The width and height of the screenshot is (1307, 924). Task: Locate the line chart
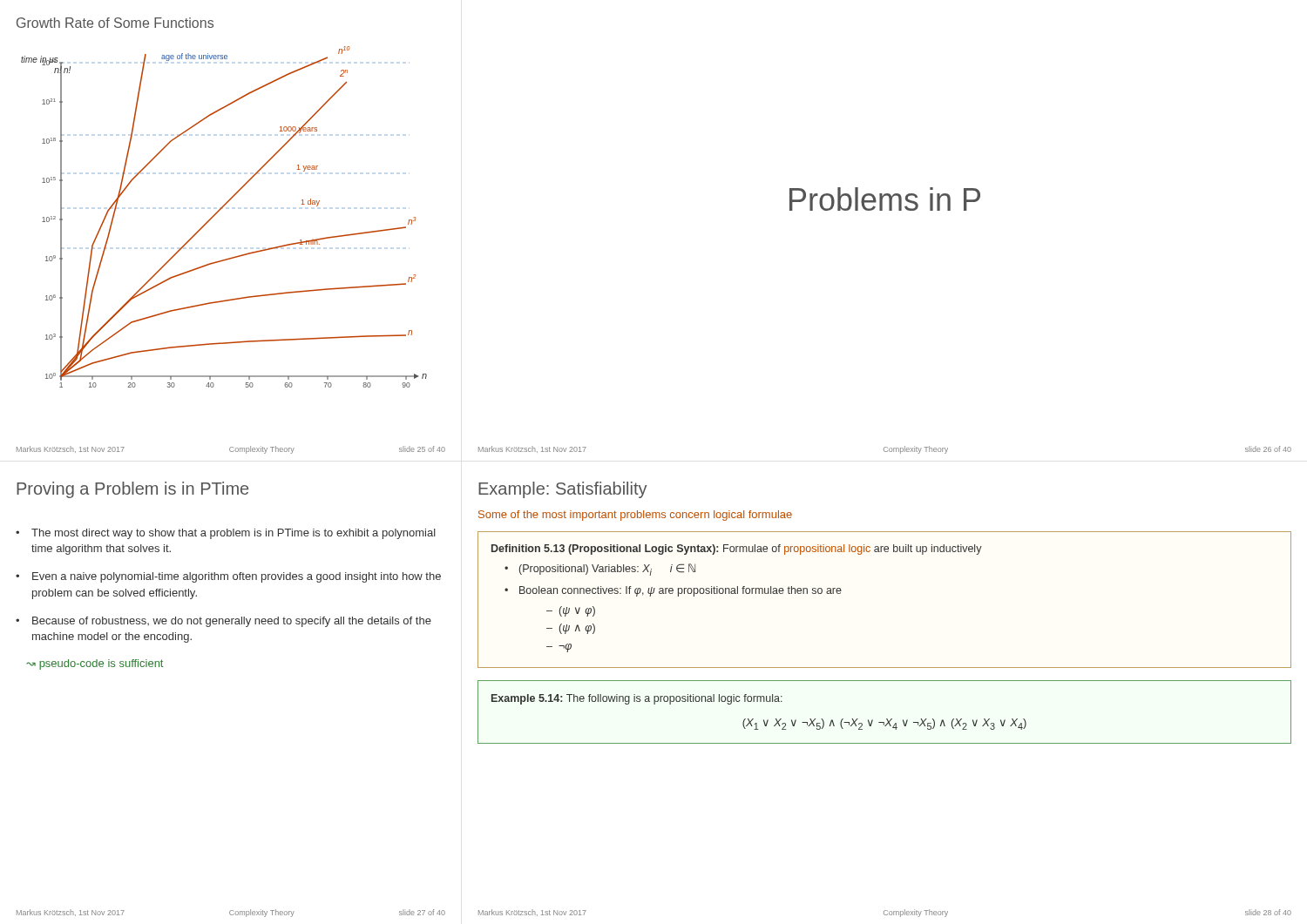(x=230, y=230)
